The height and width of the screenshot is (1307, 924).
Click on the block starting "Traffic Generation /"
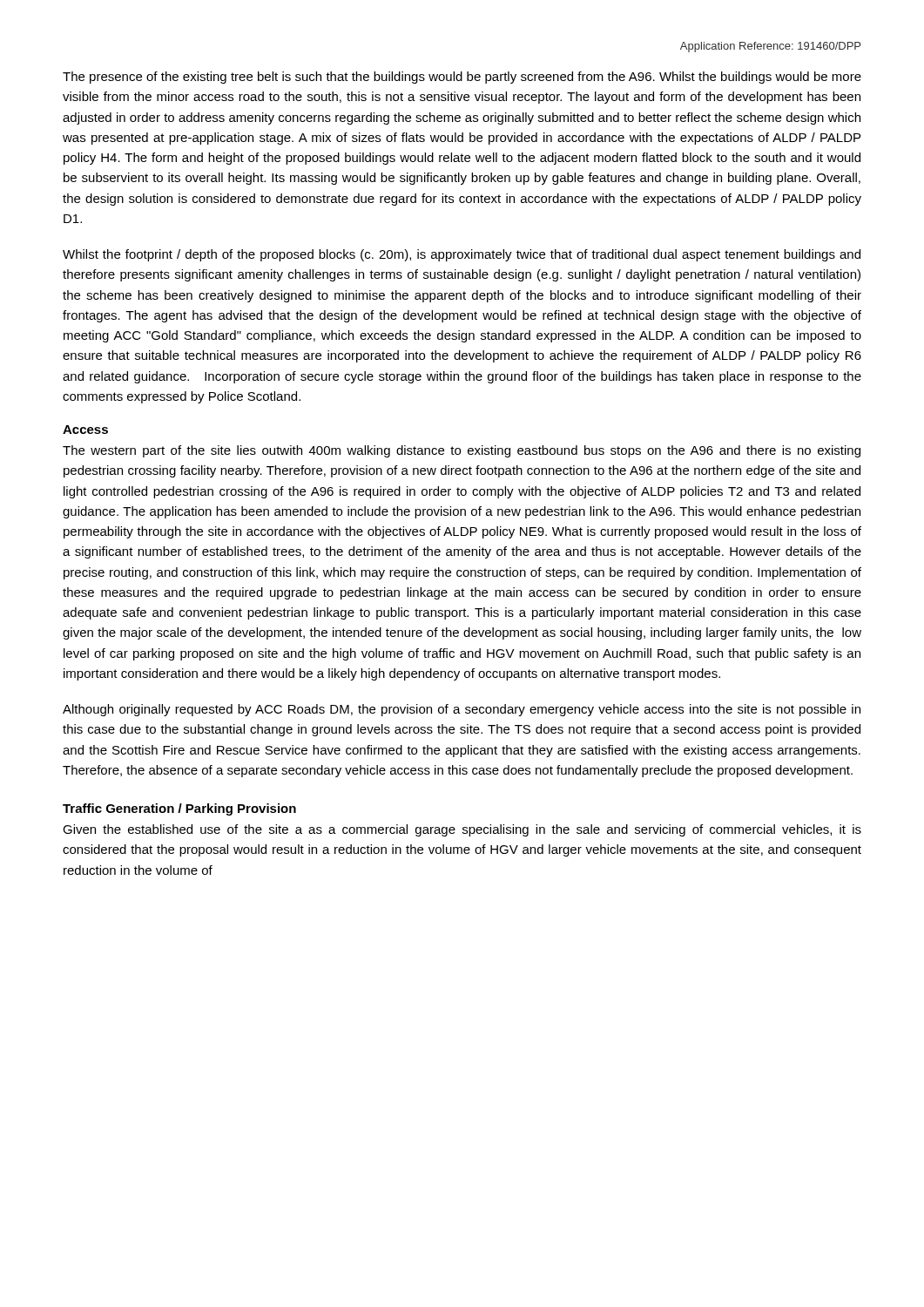pos(180,808)
